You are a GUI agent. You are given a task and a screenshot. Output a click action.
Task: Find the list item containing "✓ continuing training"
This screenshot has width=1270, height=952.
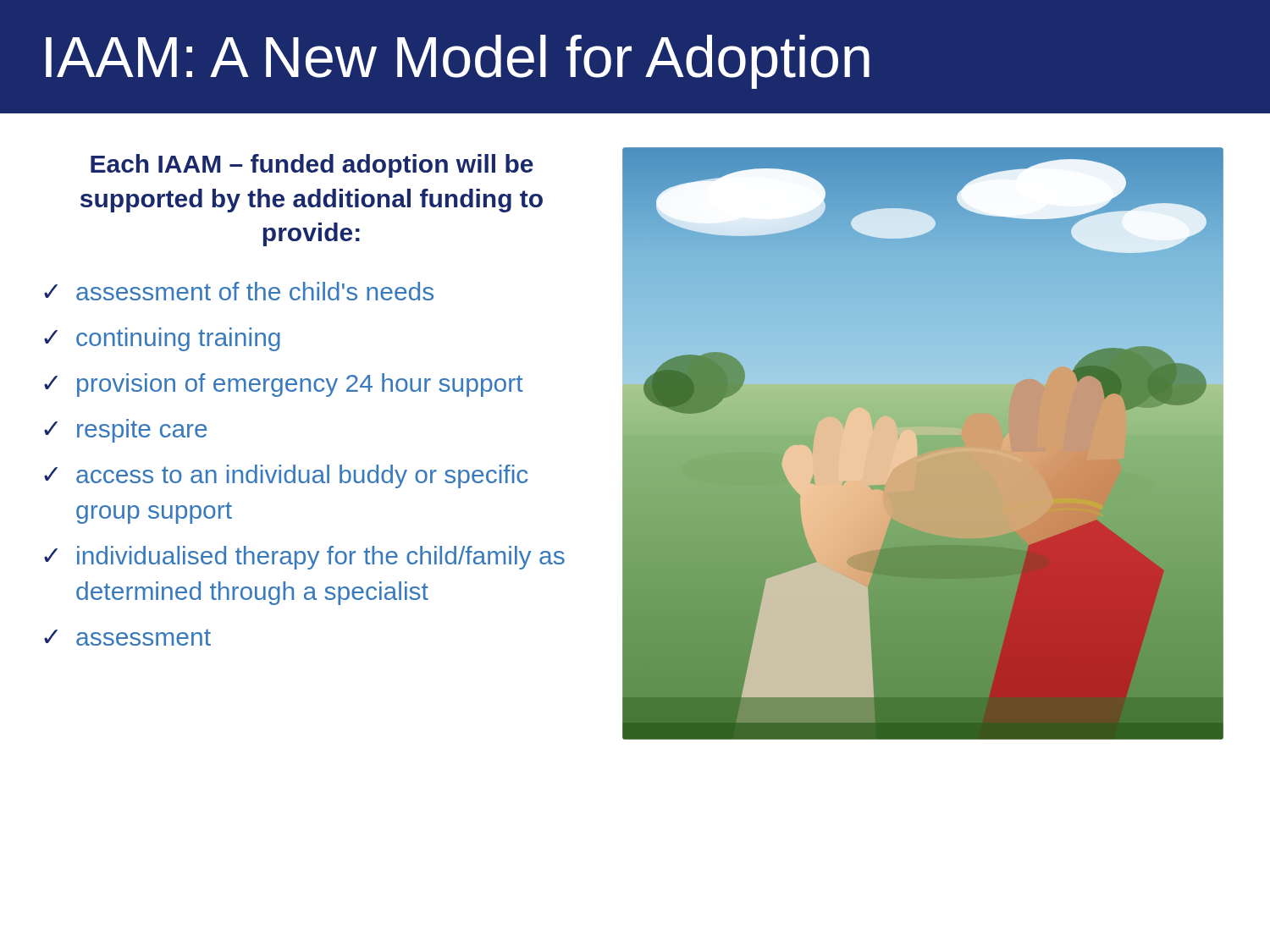point(161,337)
